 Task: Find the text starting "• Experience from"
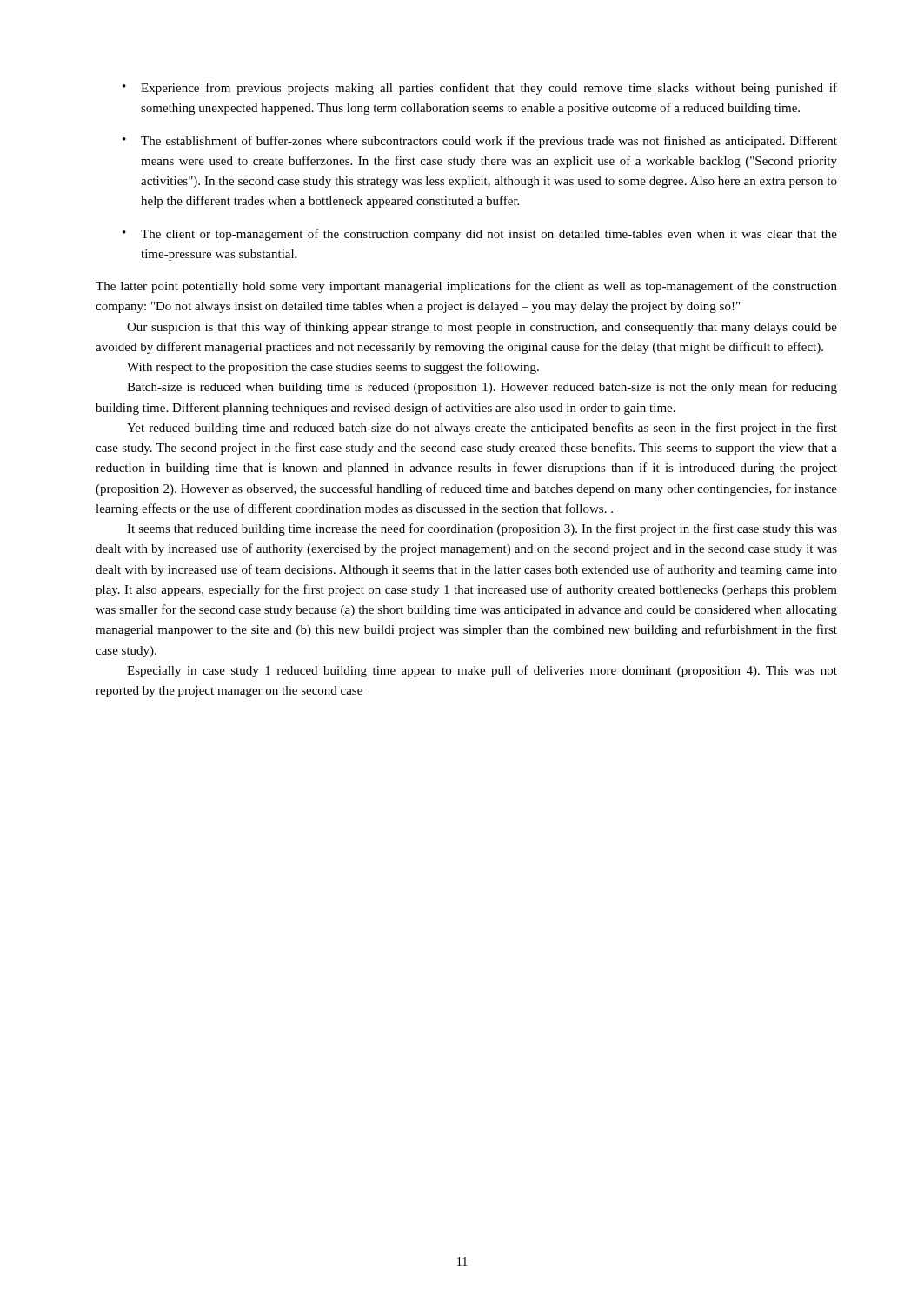[x=479, y=98]
